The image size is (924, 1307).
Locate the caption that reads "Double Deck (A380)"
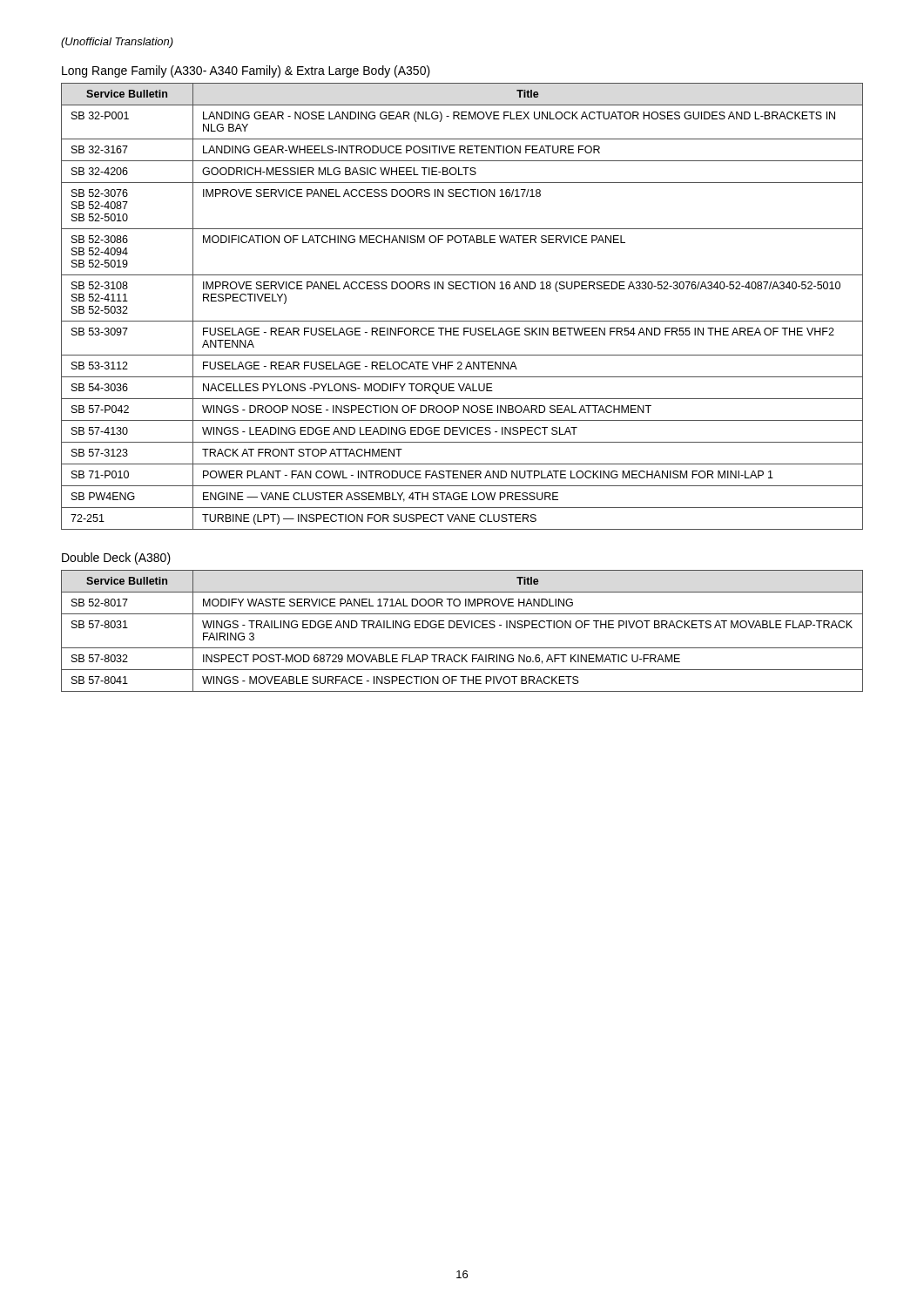tap(116, 558)
